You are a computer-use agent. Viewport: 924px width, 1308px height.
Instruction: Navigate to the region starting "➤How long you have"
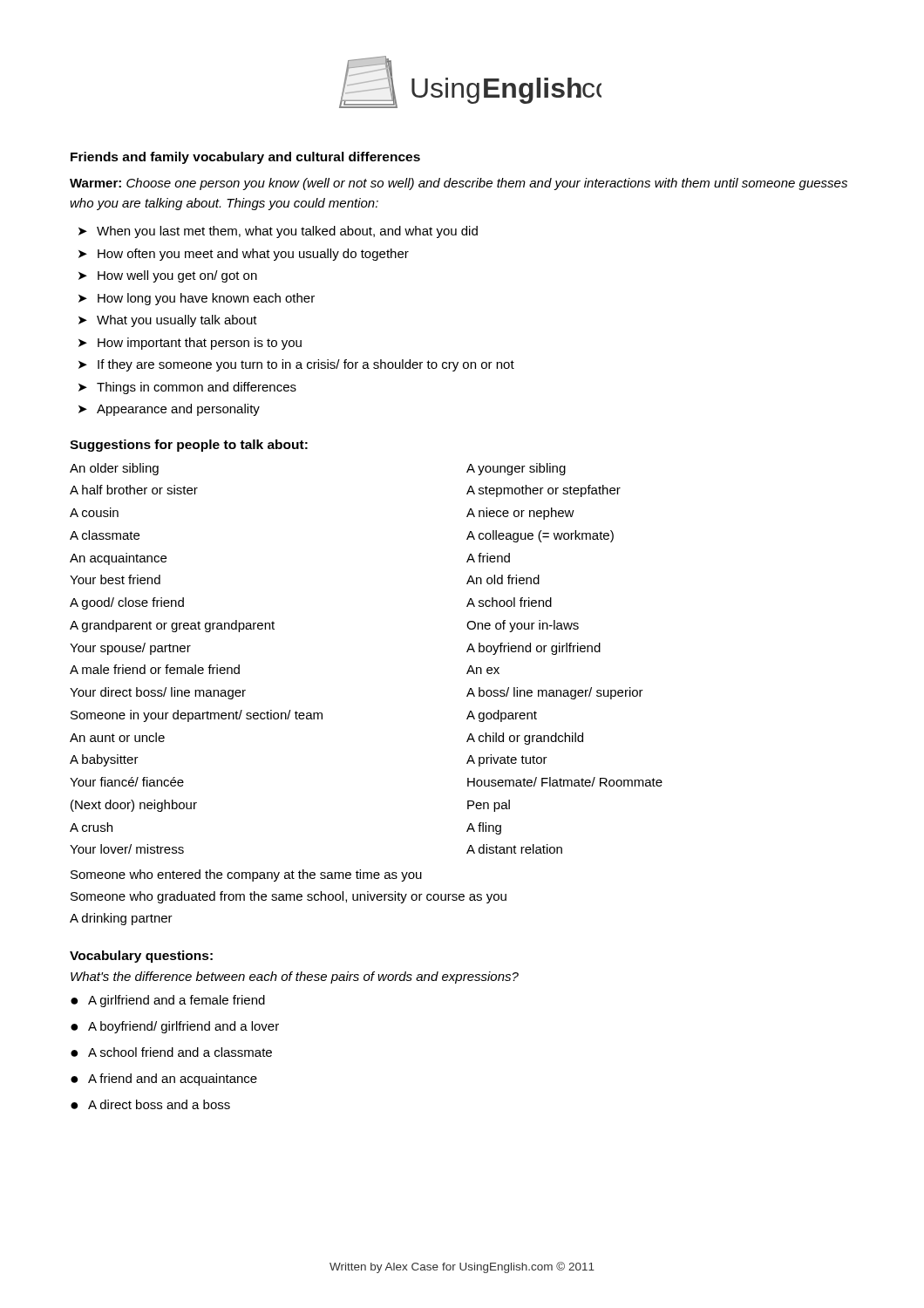(x=196, y=298)
